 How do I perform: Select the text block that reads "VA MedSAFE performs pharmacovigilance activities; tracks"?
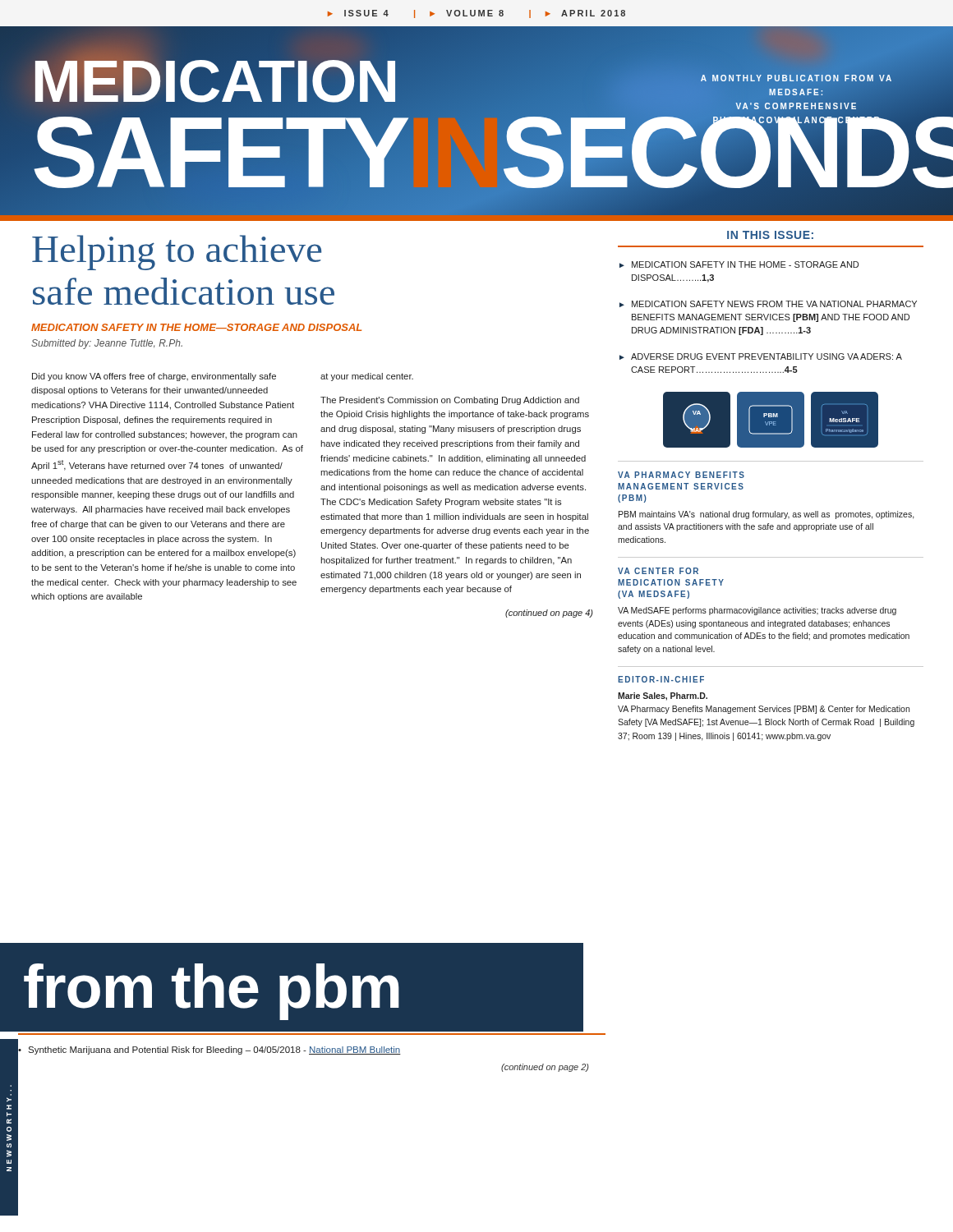tap(764, 629)
